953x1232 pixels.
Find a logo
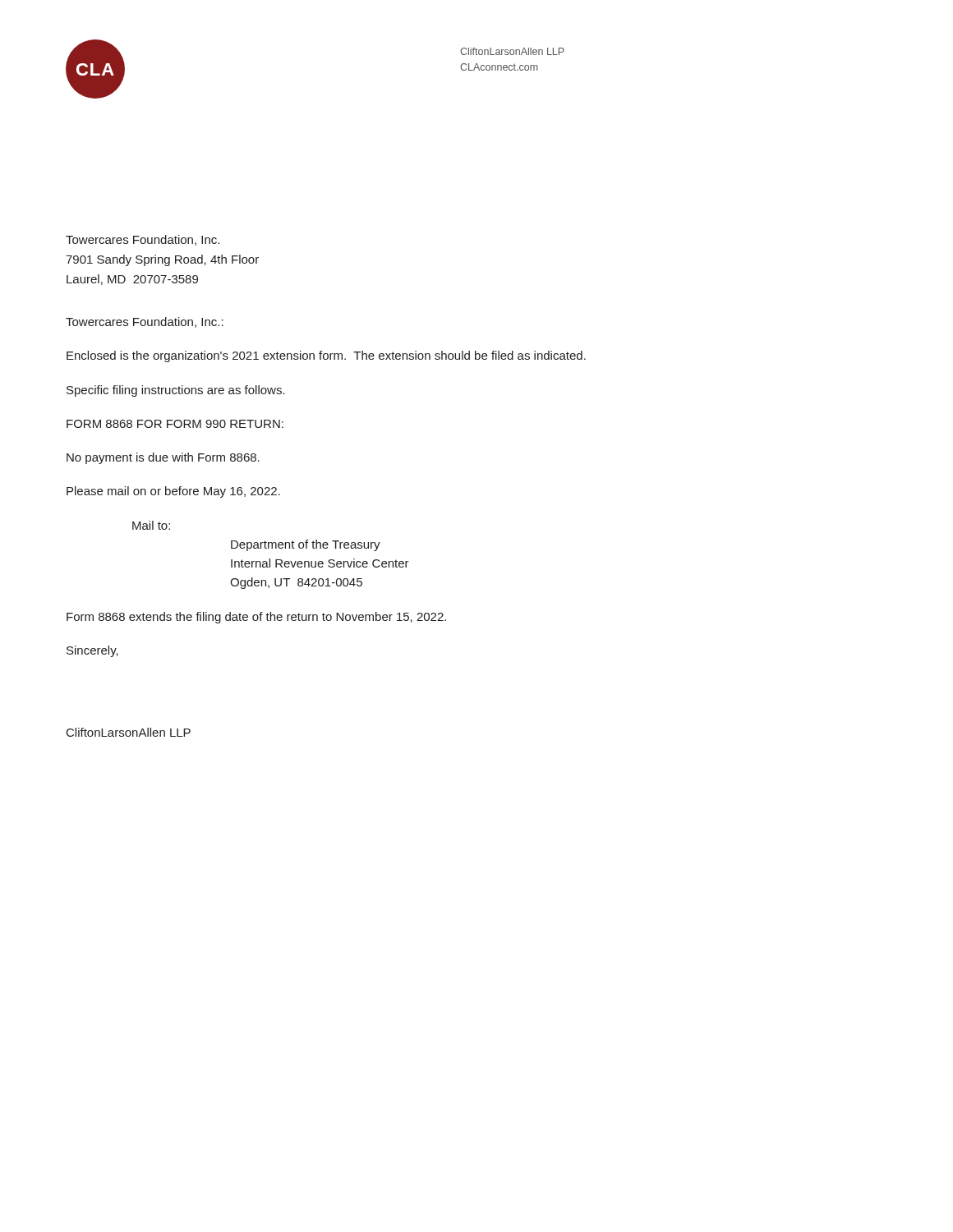(95, 69)
